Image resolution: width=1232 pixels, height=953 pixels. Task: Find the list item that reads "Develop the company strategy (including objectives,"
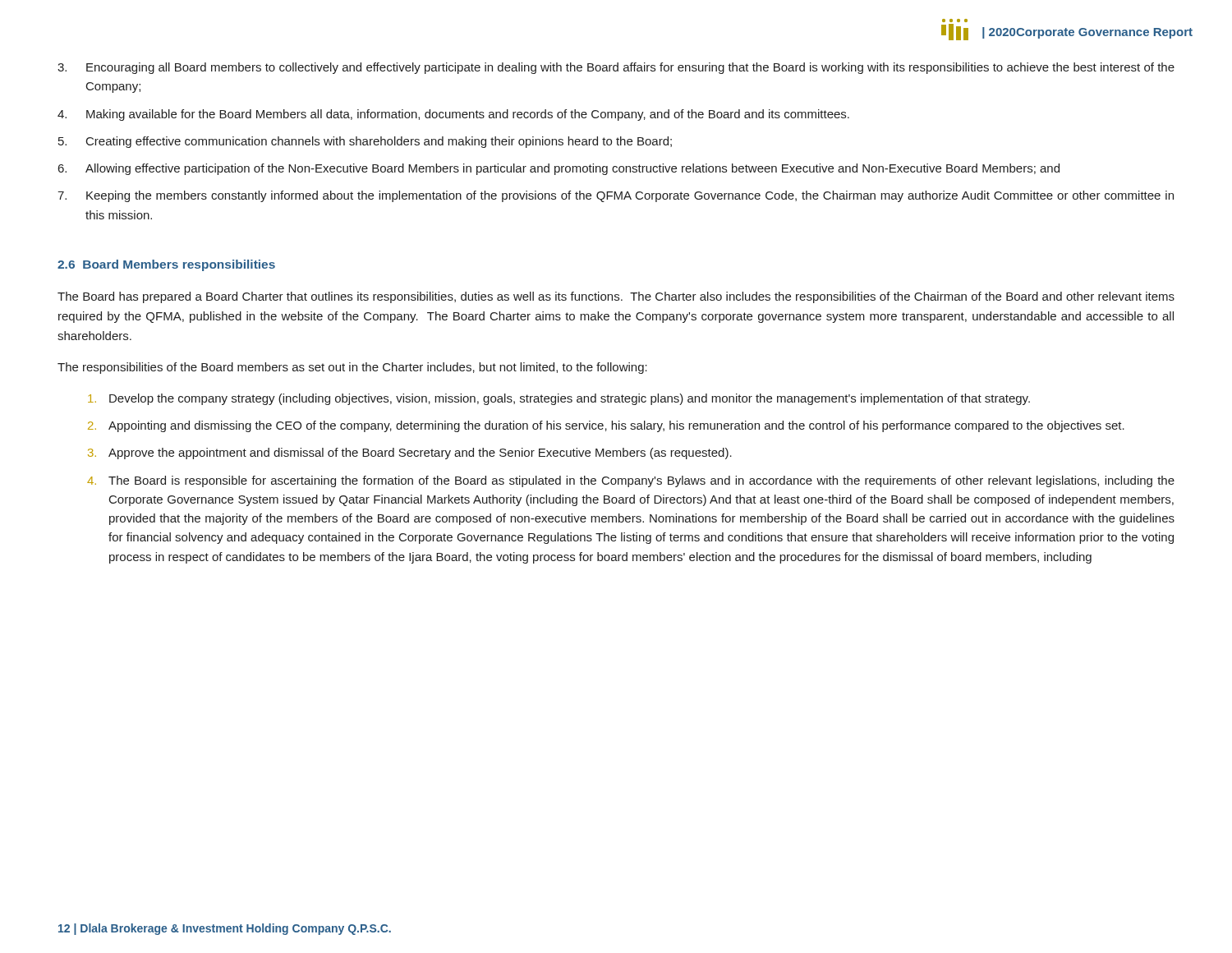pos(631,398)
